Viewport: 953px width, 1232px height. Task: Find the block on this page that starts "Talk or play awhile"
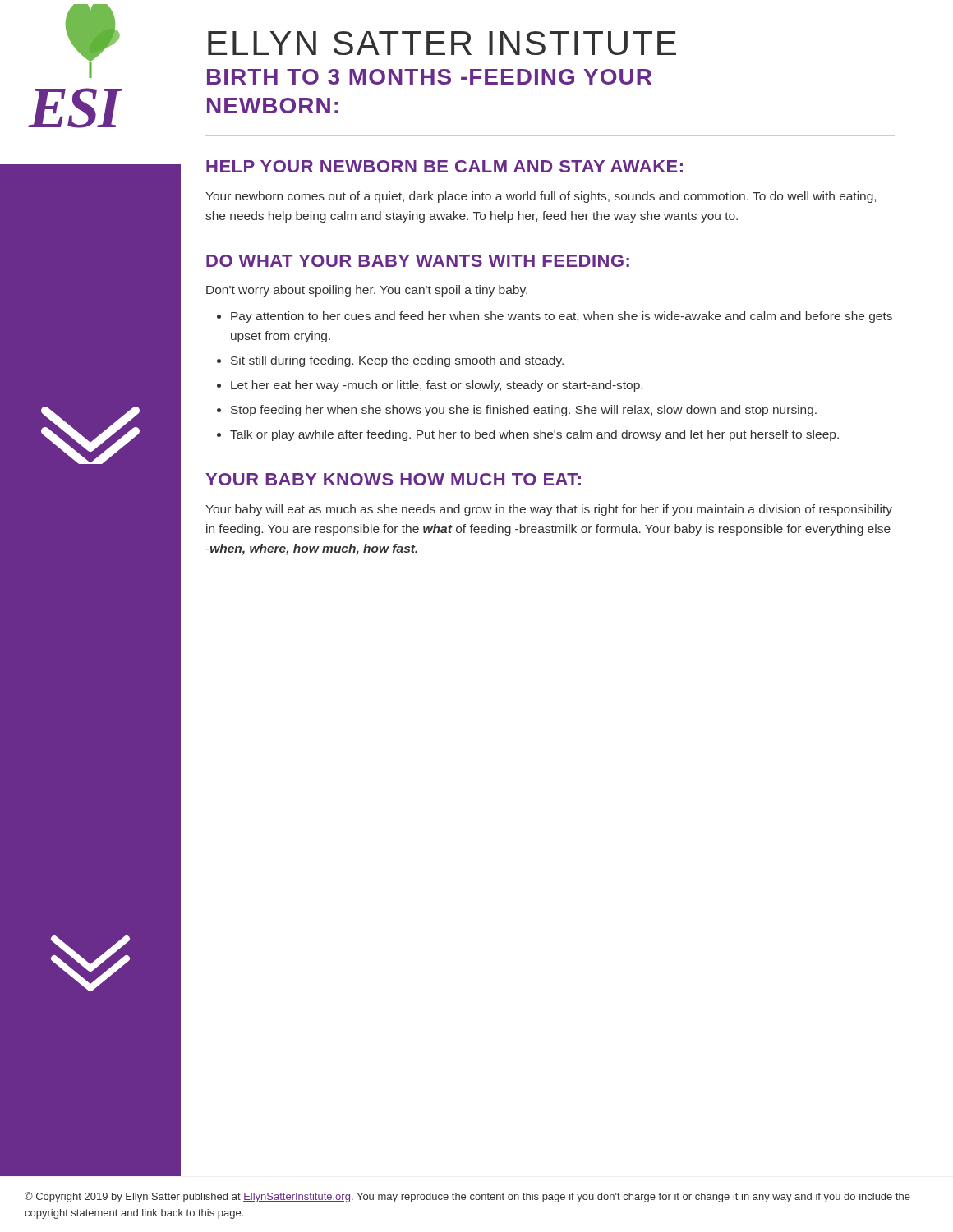pos(535,434)
